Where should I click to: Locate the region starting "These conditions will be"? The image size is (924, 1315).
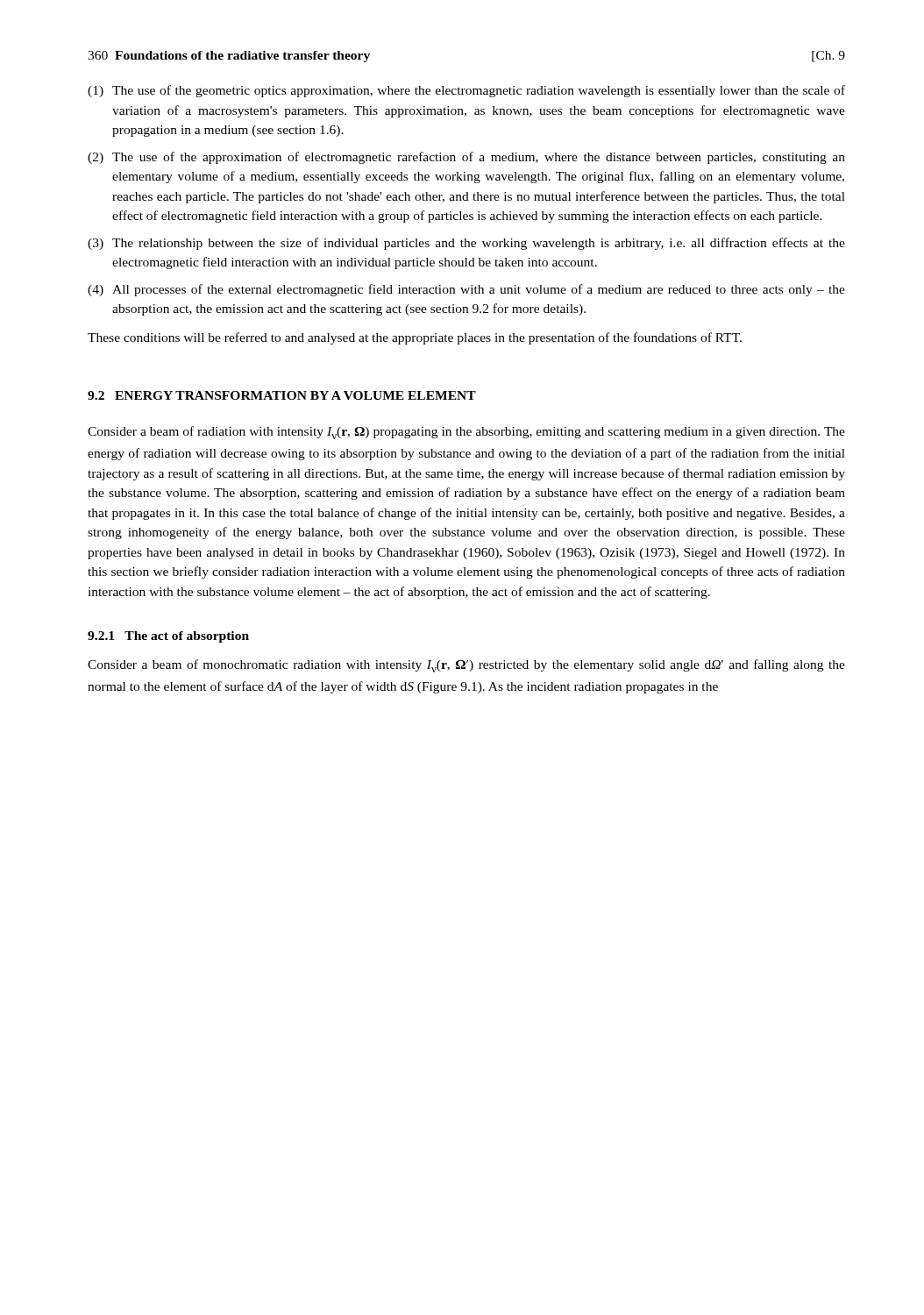[x=415, y=337]
